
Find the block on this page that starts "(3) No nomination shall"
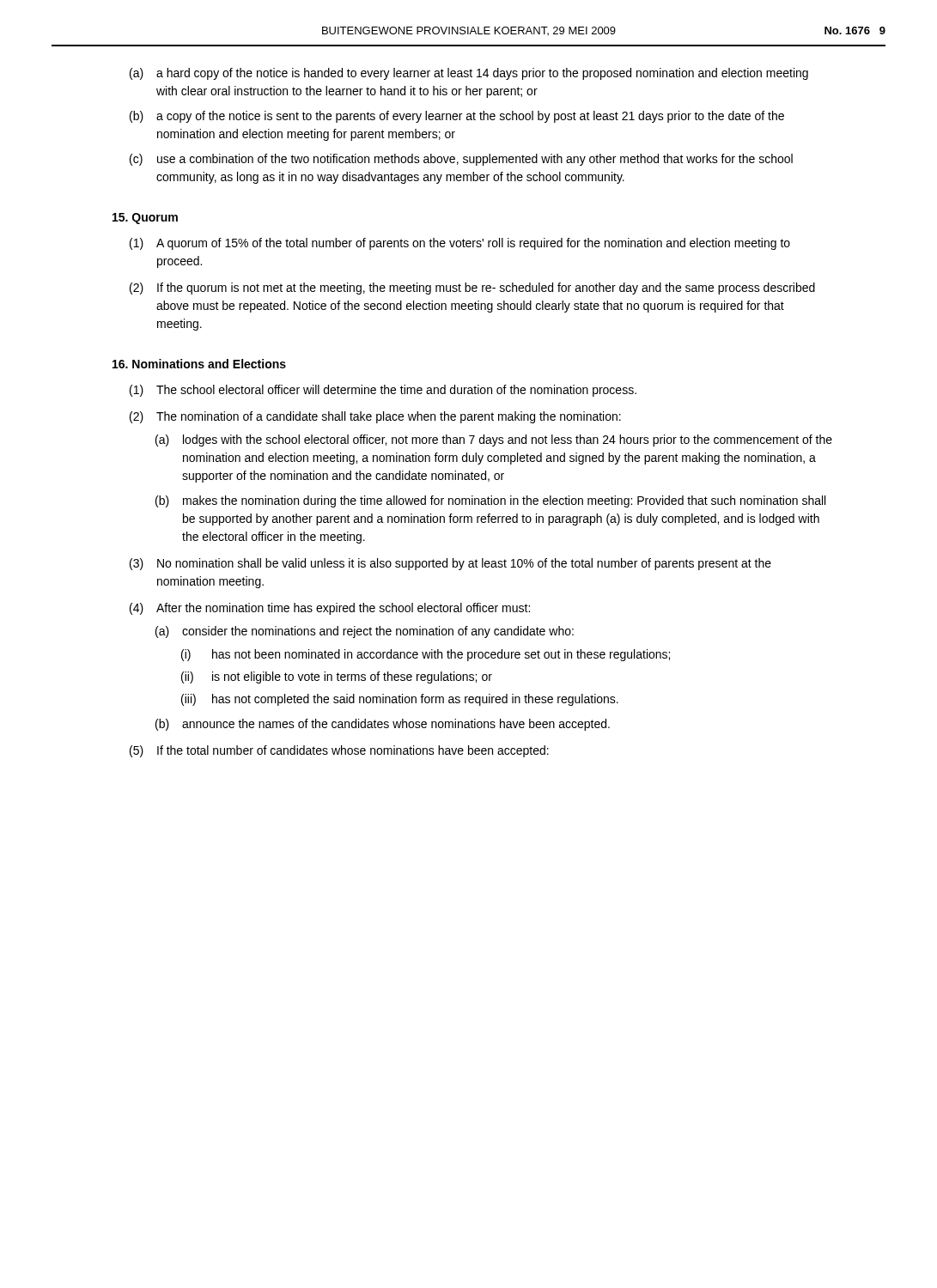click(x=481, y=573)
